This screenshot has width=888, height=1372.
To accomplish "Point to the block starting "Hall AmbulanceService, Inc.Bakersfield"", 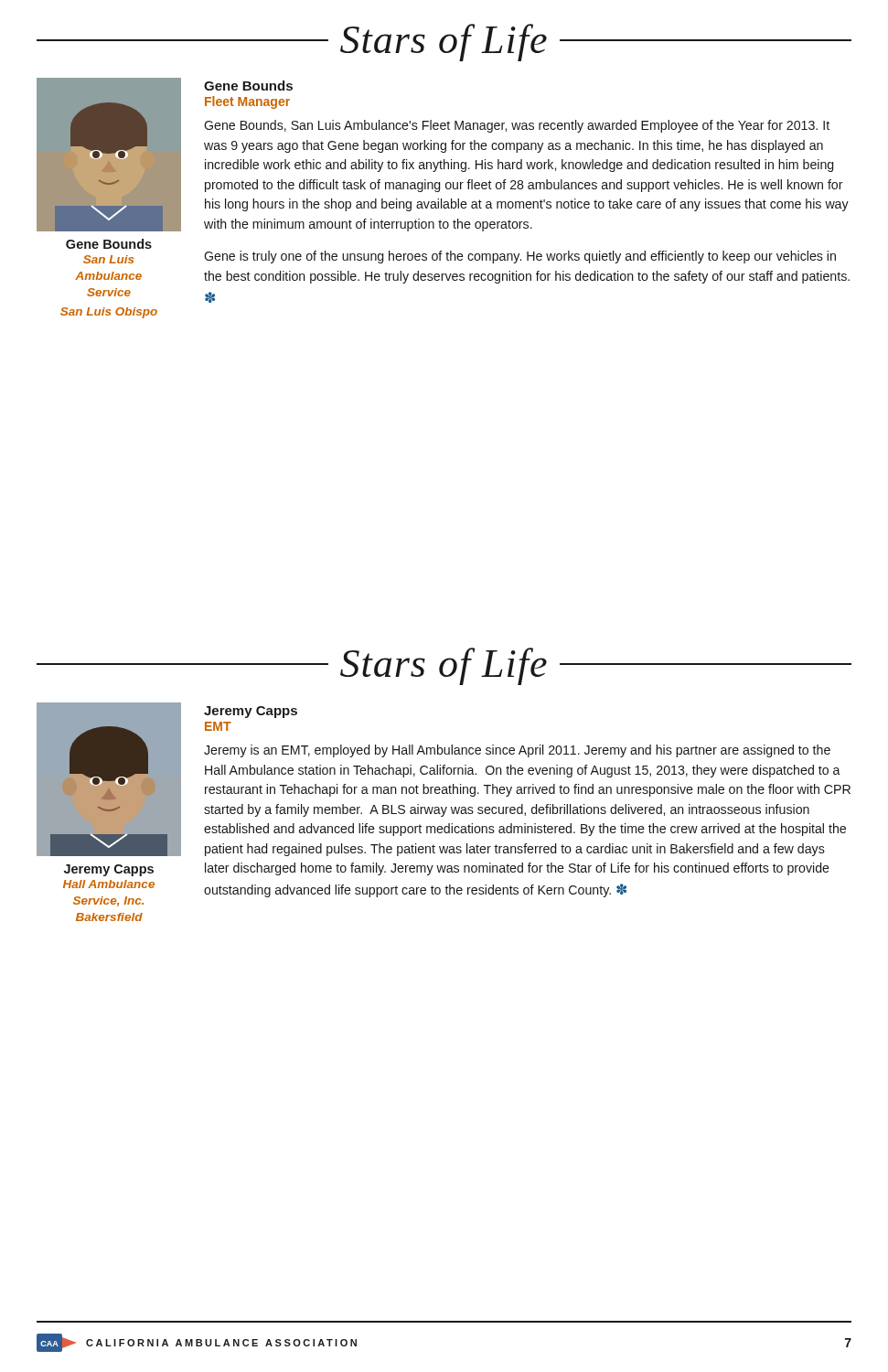I will point(109,901).
